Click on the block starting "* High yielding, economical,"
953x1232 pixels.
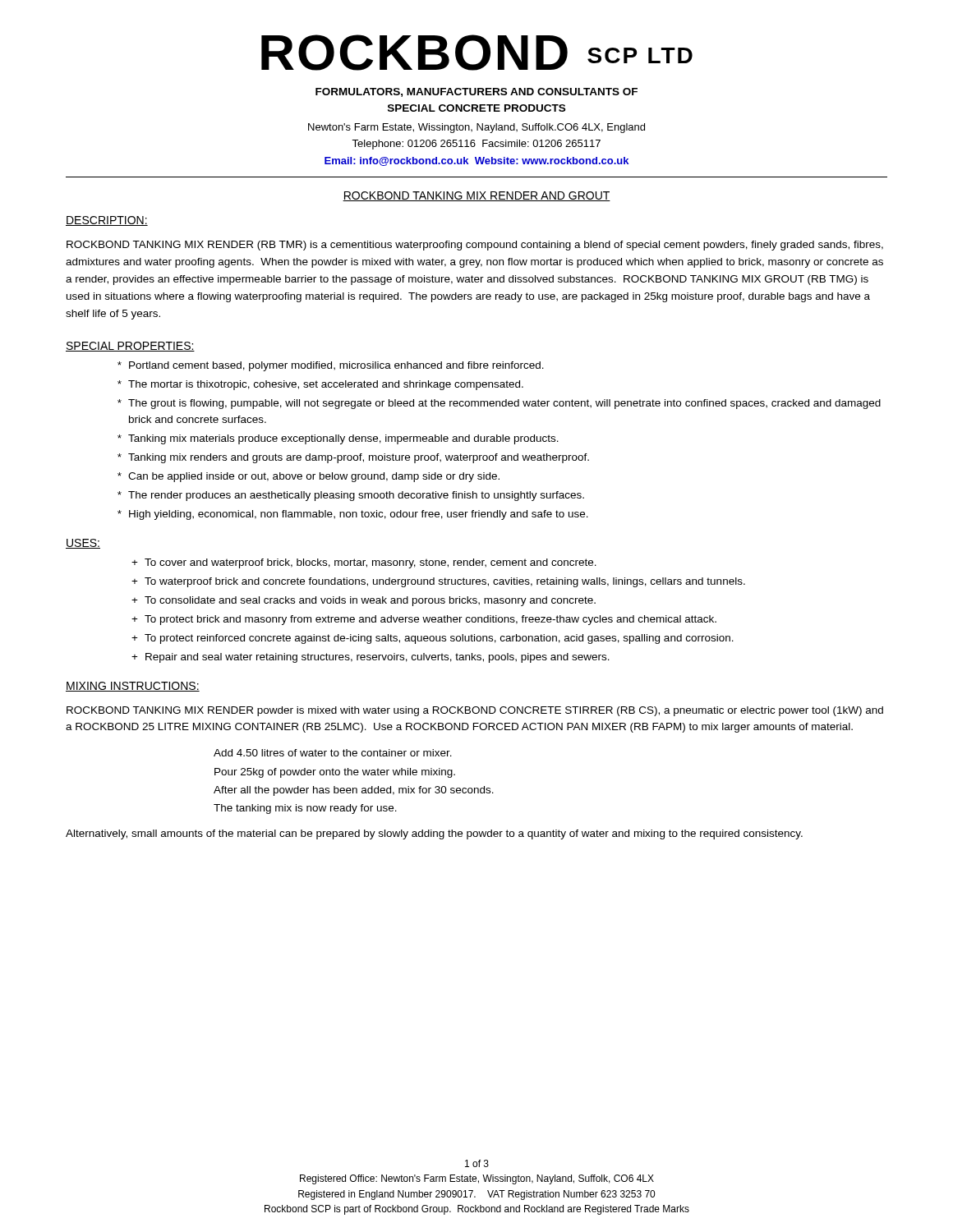click(476, 515)
